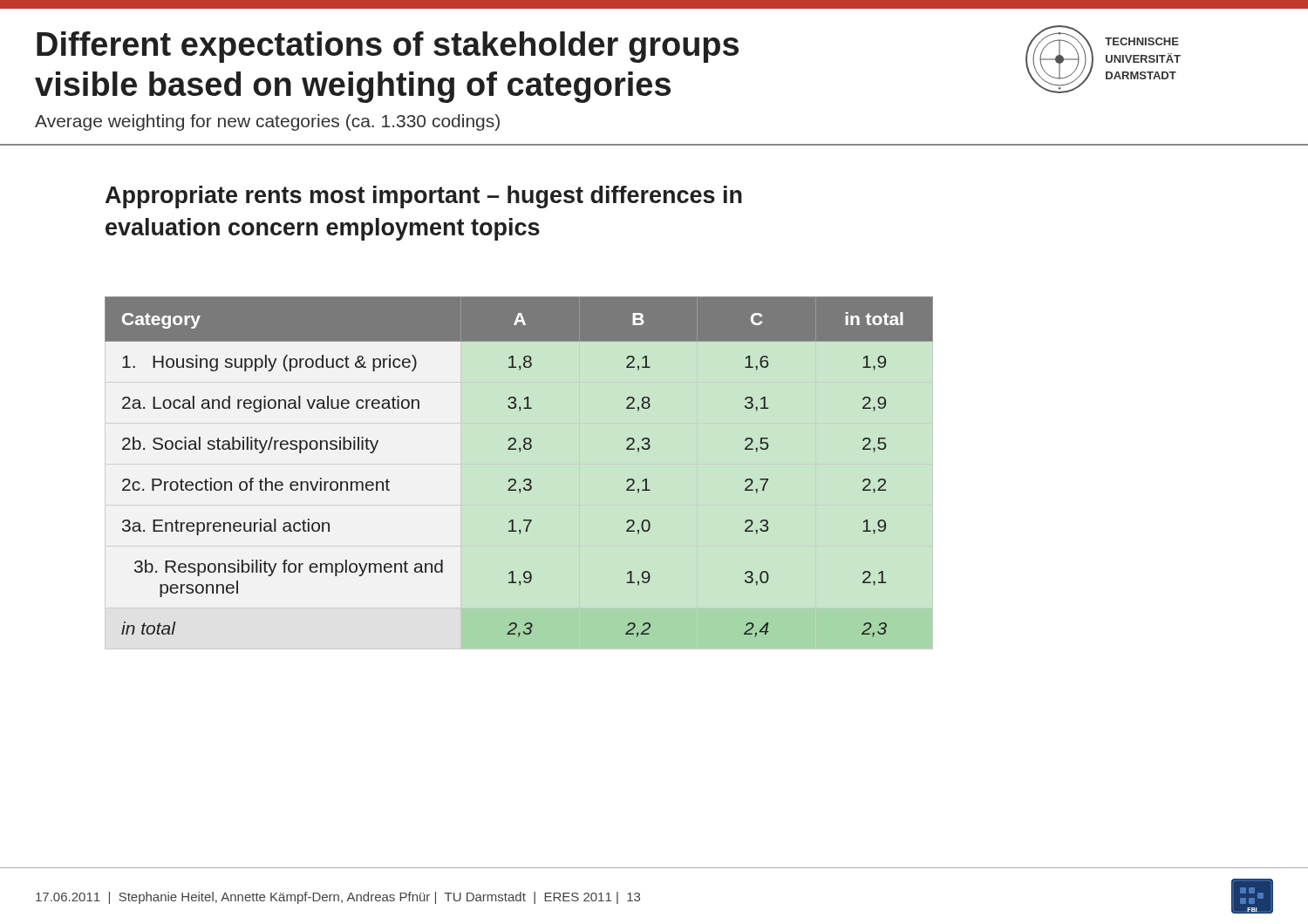Locate the element starting "Different expectations of"
Image resolution: width=1308 pixels, height=924 pixels.
(x=643, y=78)
